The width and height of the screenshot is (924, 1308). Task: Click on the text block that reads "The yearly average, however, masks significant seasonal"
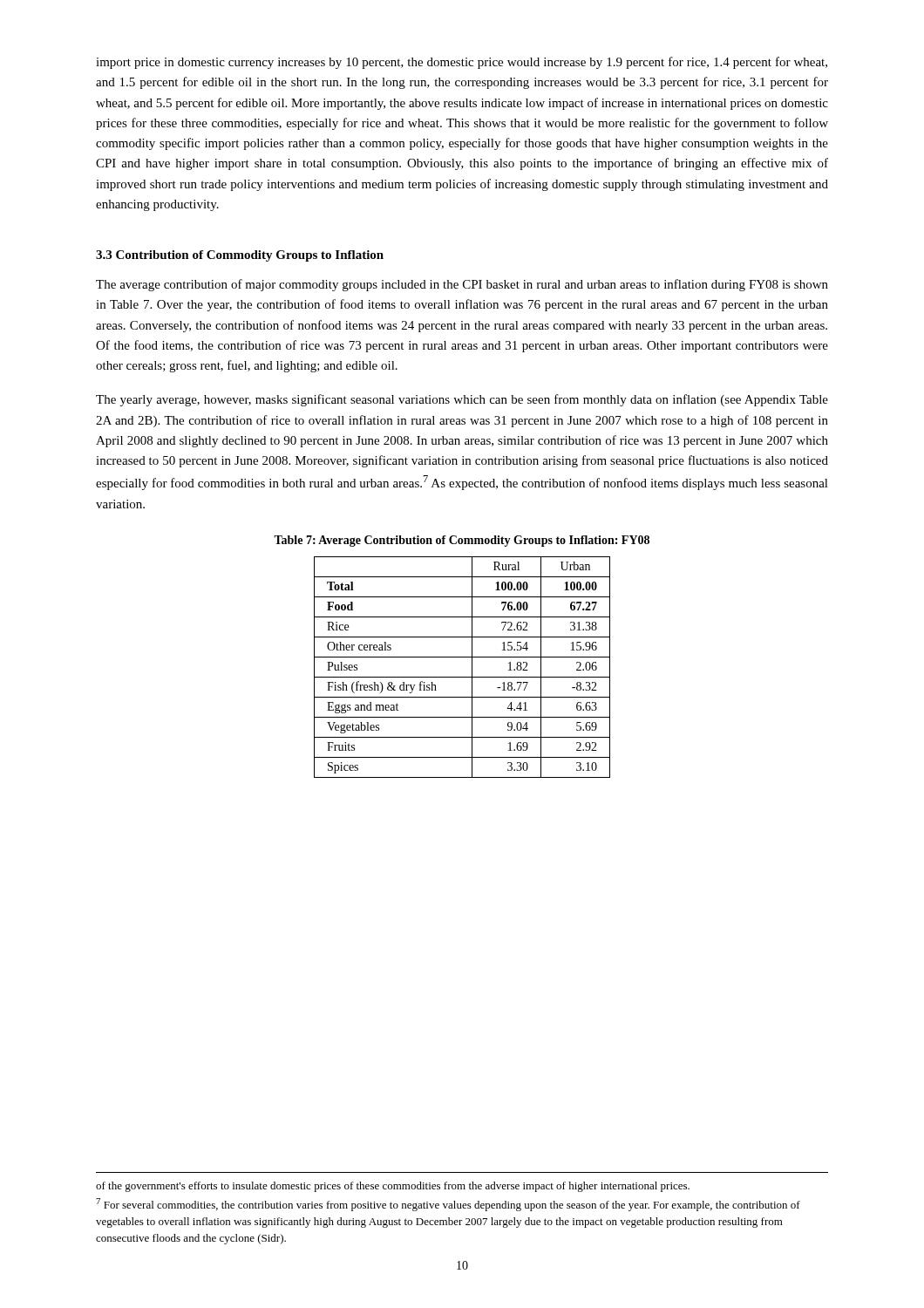(x=462, y=452)
